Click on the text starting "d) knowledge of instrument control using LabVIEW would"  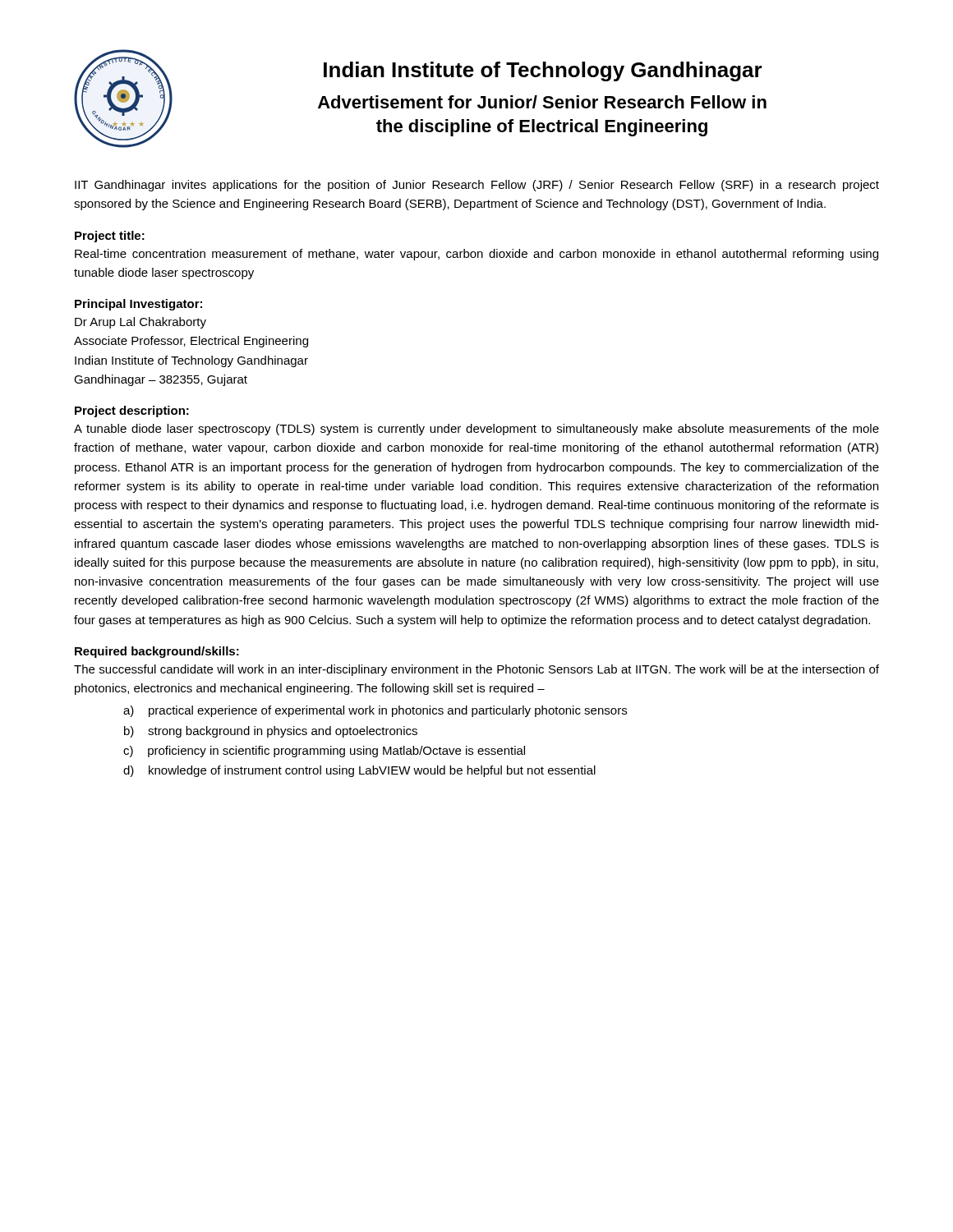coord(360,770)
